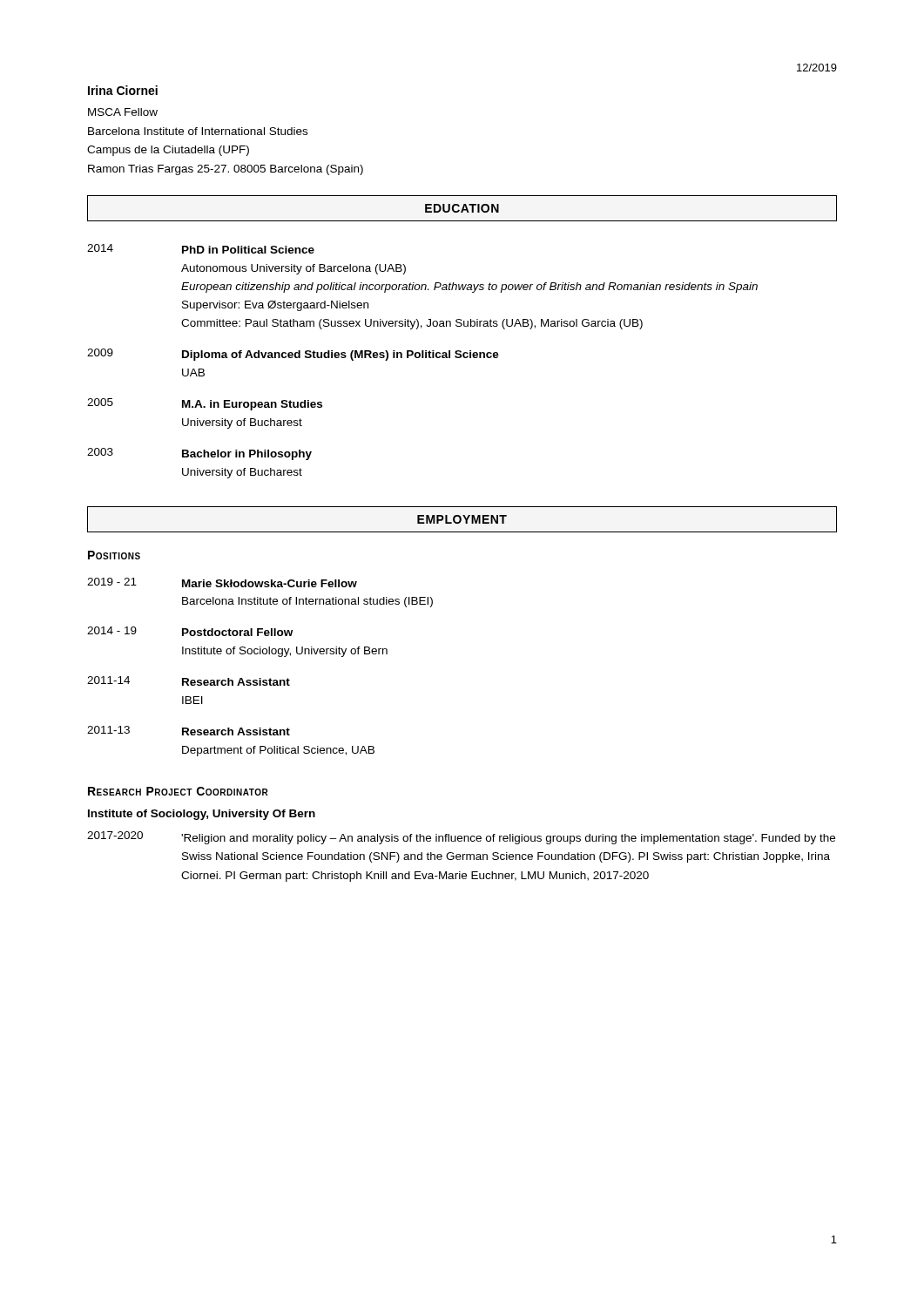Navigate to the passage starting "2014 PhD in Political Science Autonomous University"
This screenshot has height=1307, width=924.
pos(462,289)
